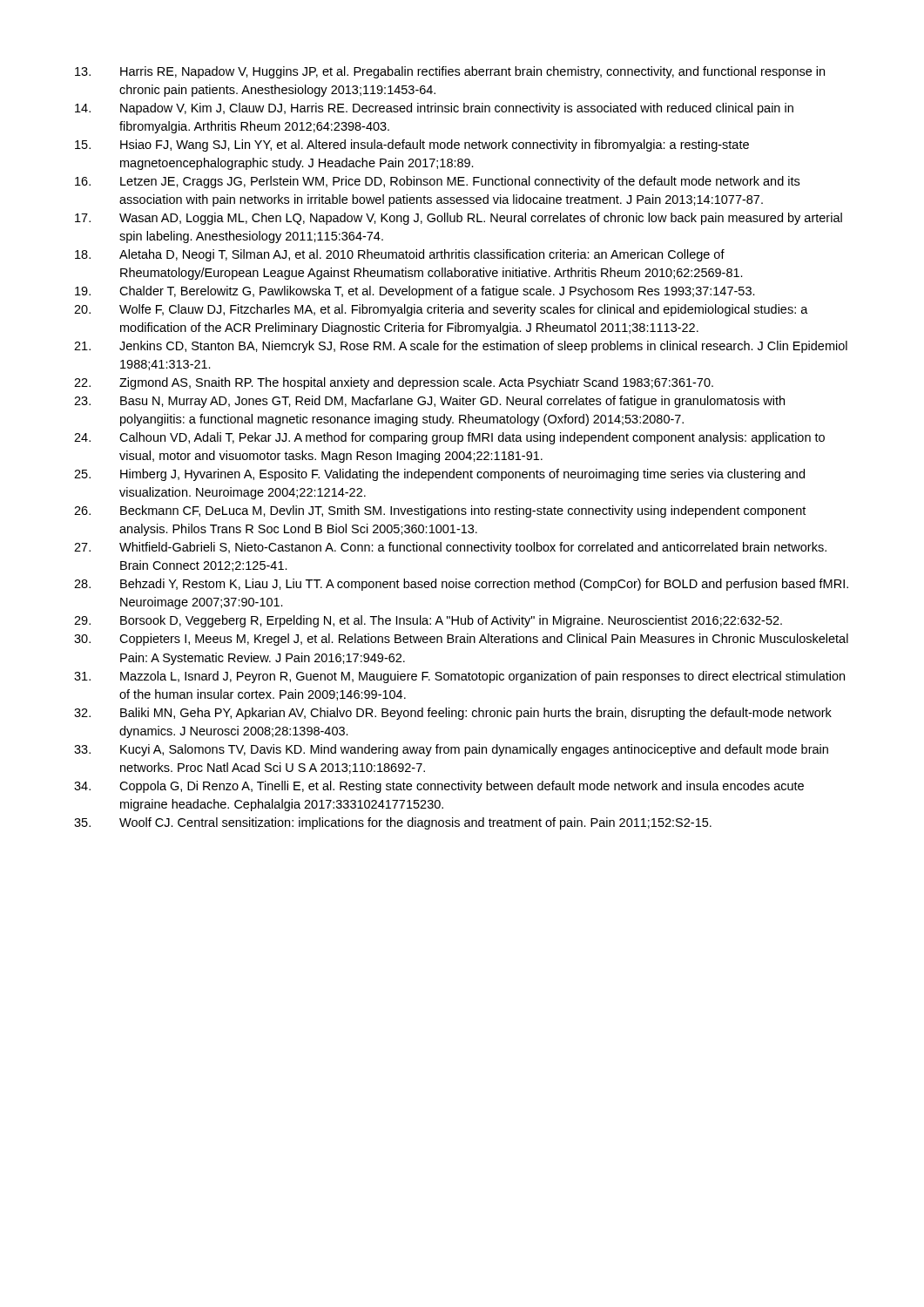Navigate to the region starting "14. Napadow V, Kim J, Clauw"
The image size is (924, 1307).
462,118
